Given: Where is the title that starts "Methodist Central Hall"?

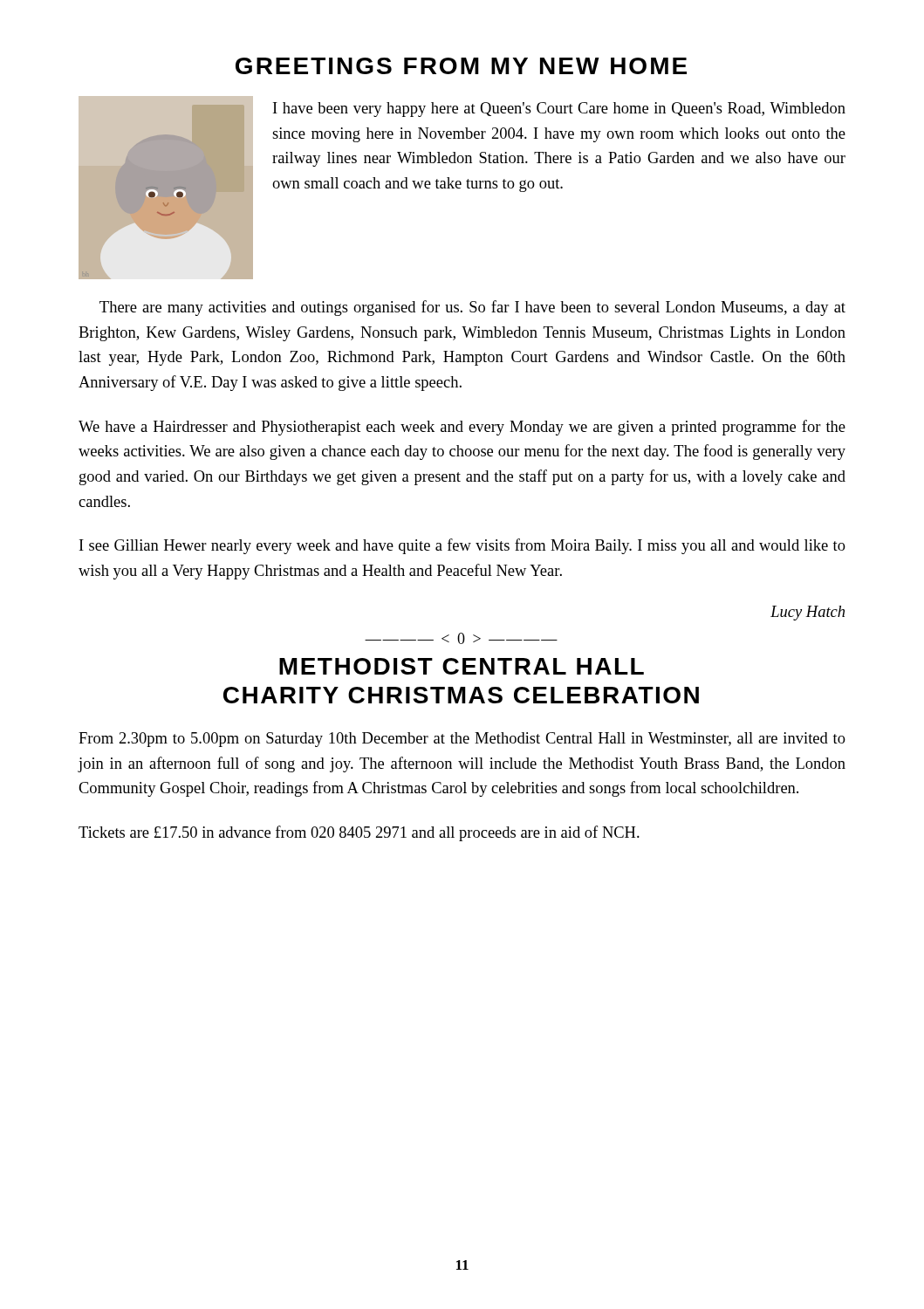Looking at the screenshot, I should [x=462, y=681].
